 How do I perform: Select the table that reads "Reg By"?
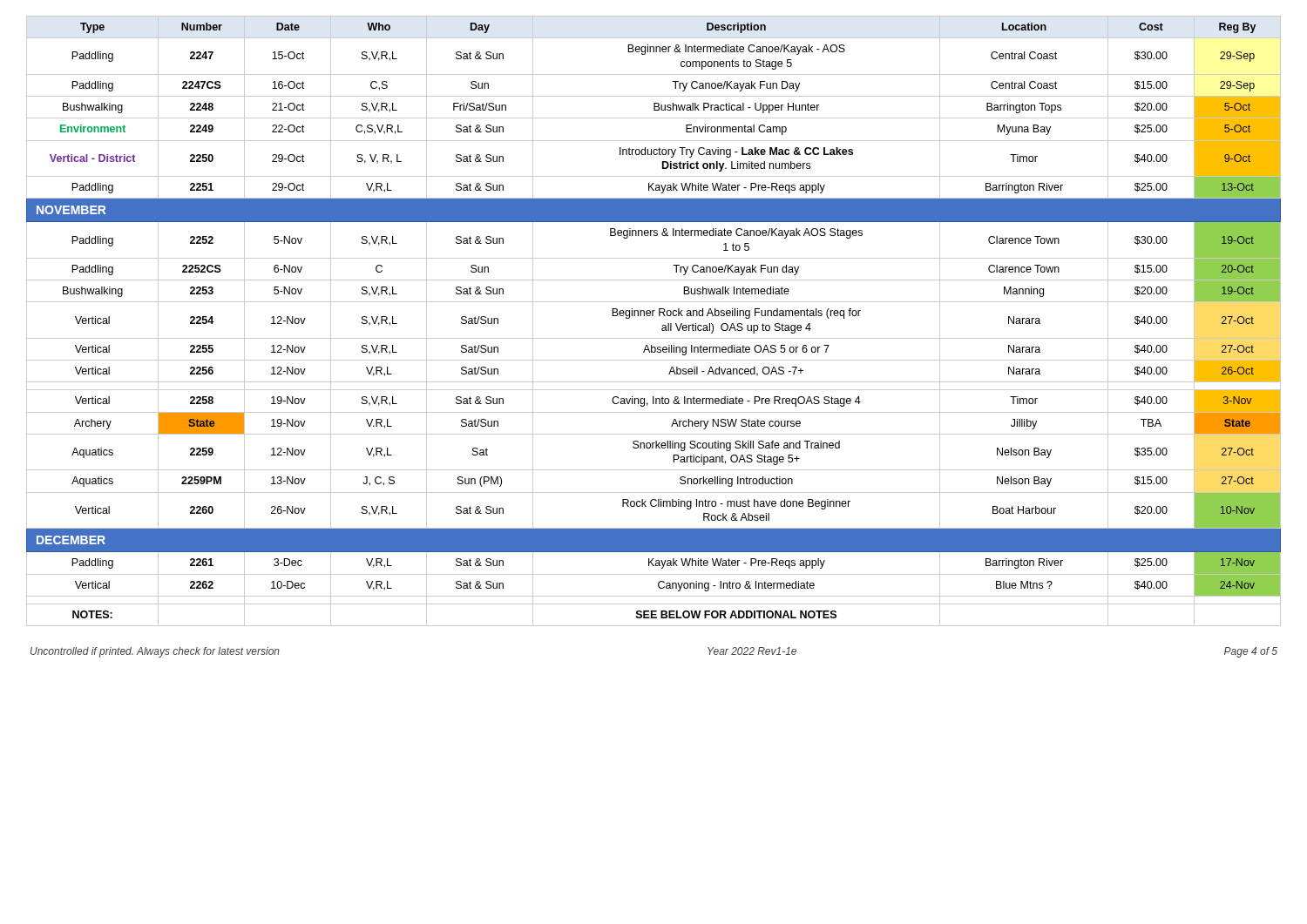click(654, 321)
